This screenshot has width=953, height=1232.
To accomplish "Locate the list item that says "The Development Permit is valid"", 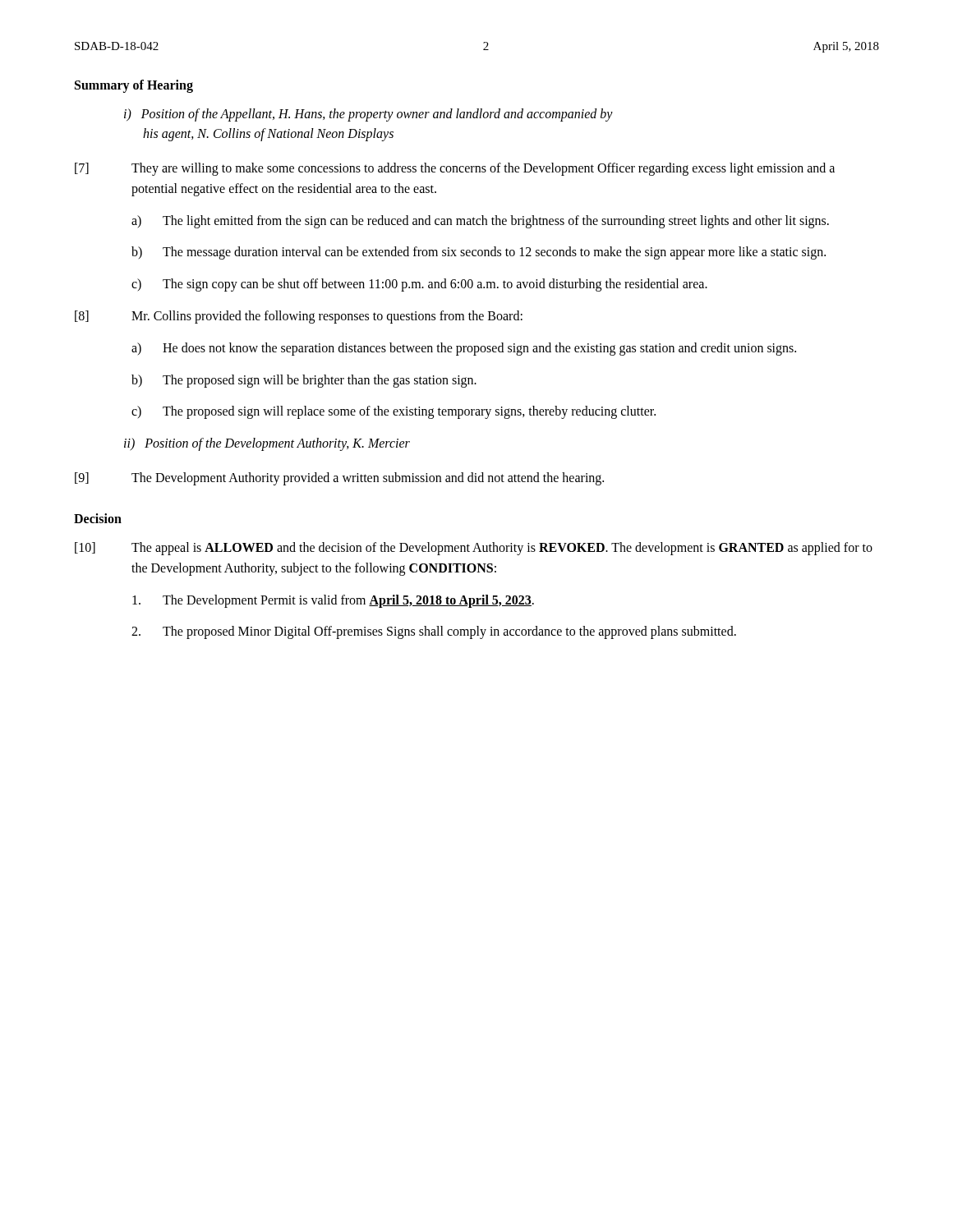I will tap(505, 600).
